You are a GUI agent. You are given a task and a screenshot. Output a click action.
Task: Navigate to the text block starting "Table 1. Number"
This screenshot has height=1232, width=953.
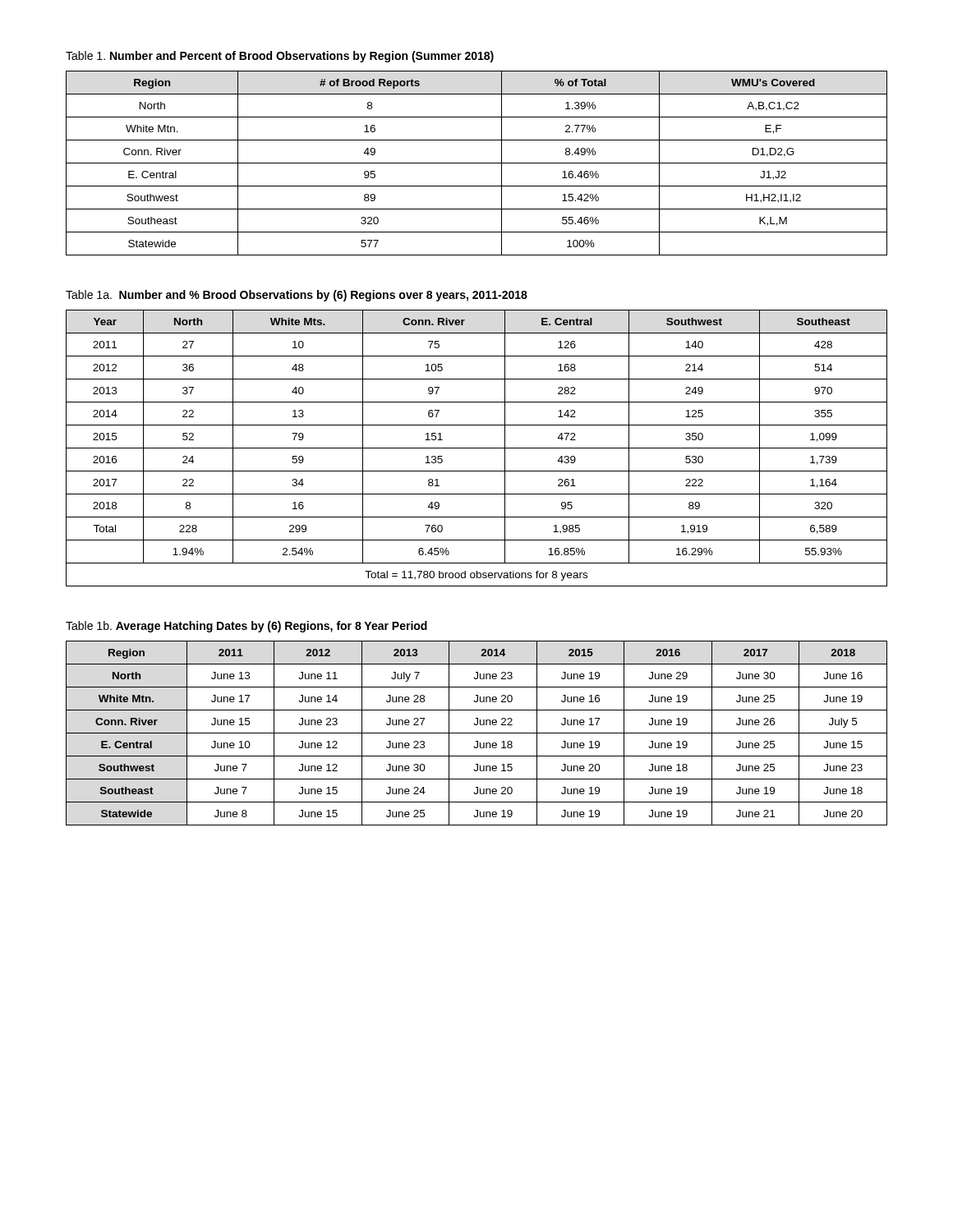(x=280, y=56)
